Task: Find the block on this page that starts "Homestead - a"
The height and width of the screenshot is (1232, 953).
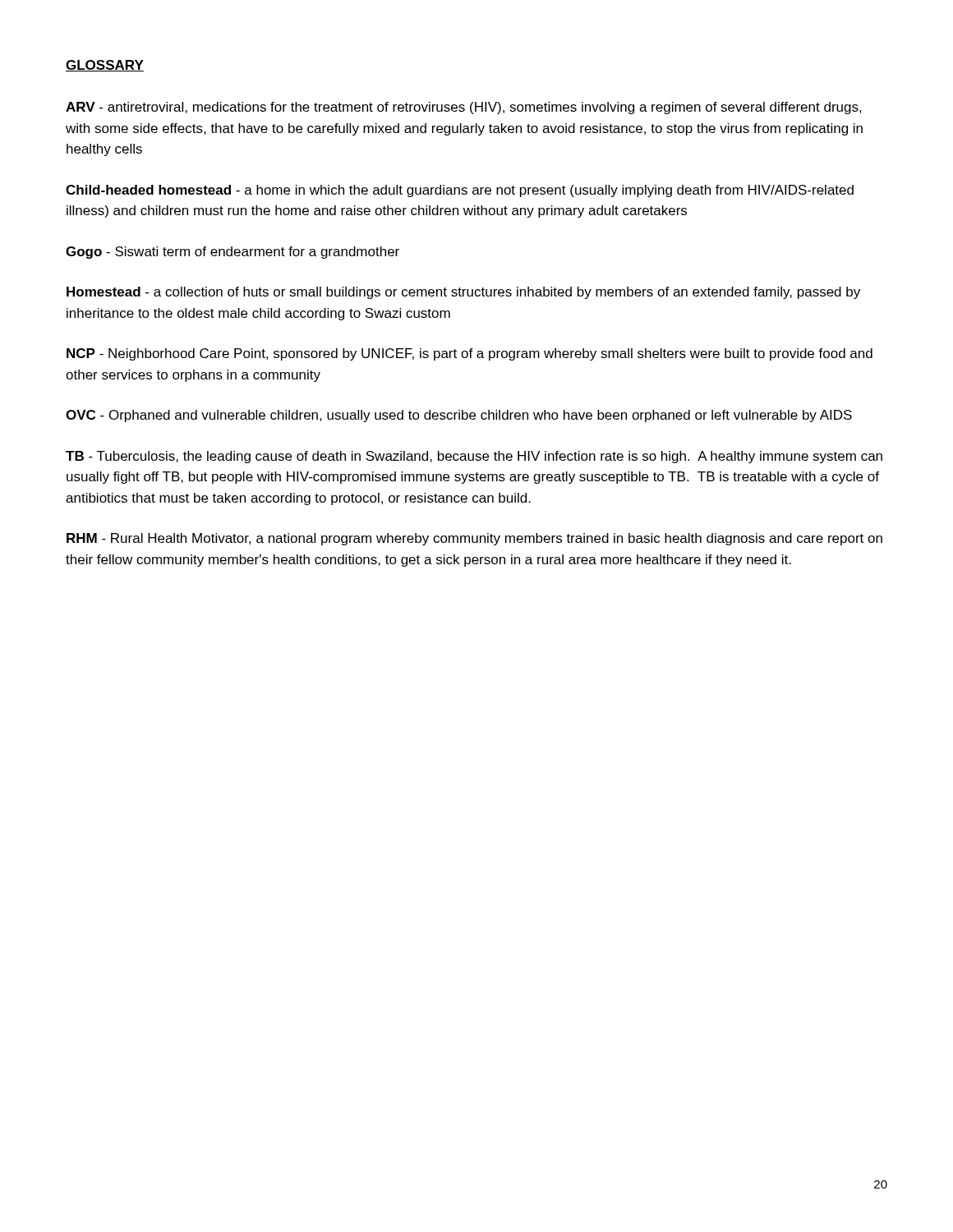Action: (x=463, y=302)
